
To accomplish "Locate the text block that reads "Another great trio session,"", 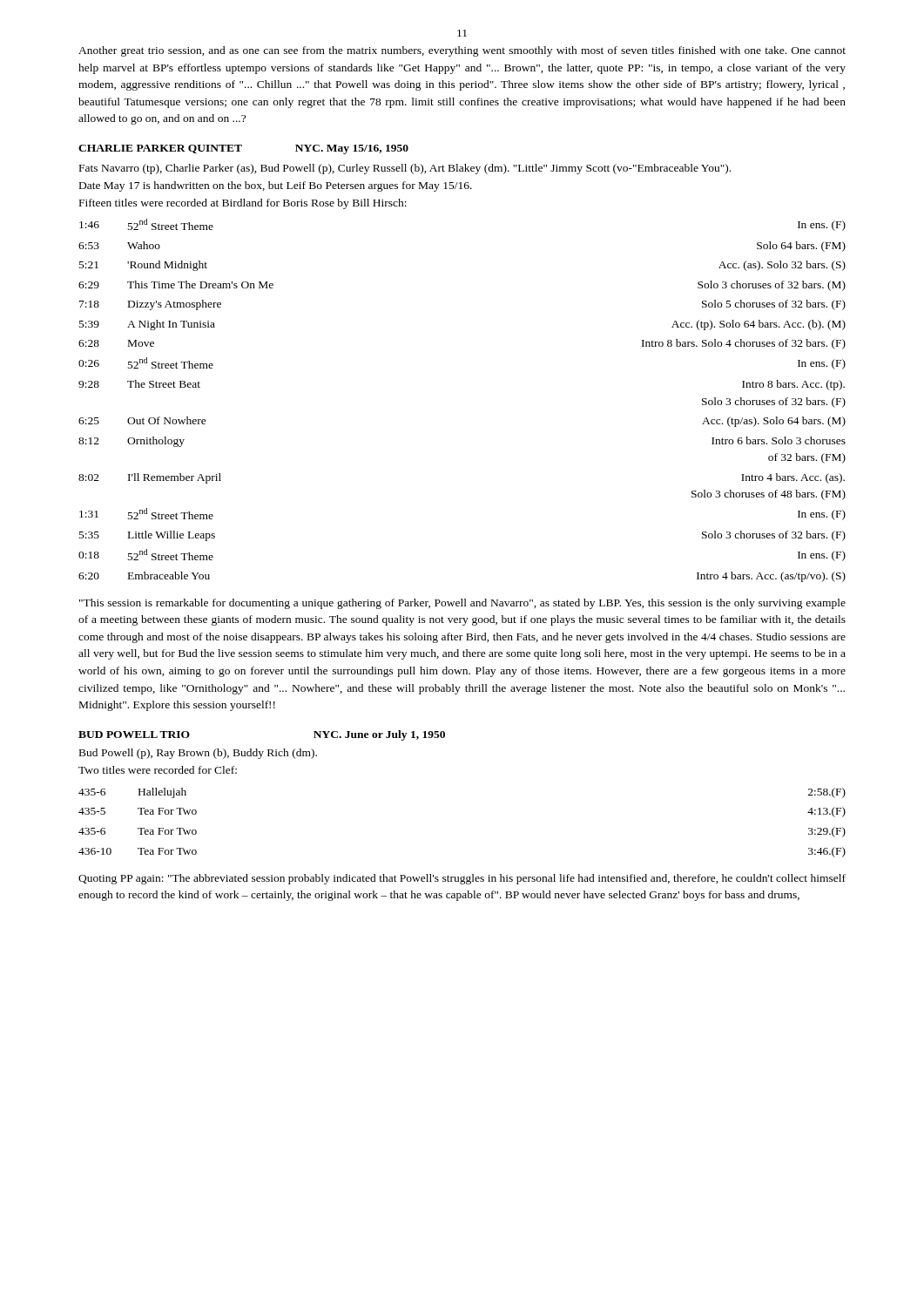I will click(462, 84).
